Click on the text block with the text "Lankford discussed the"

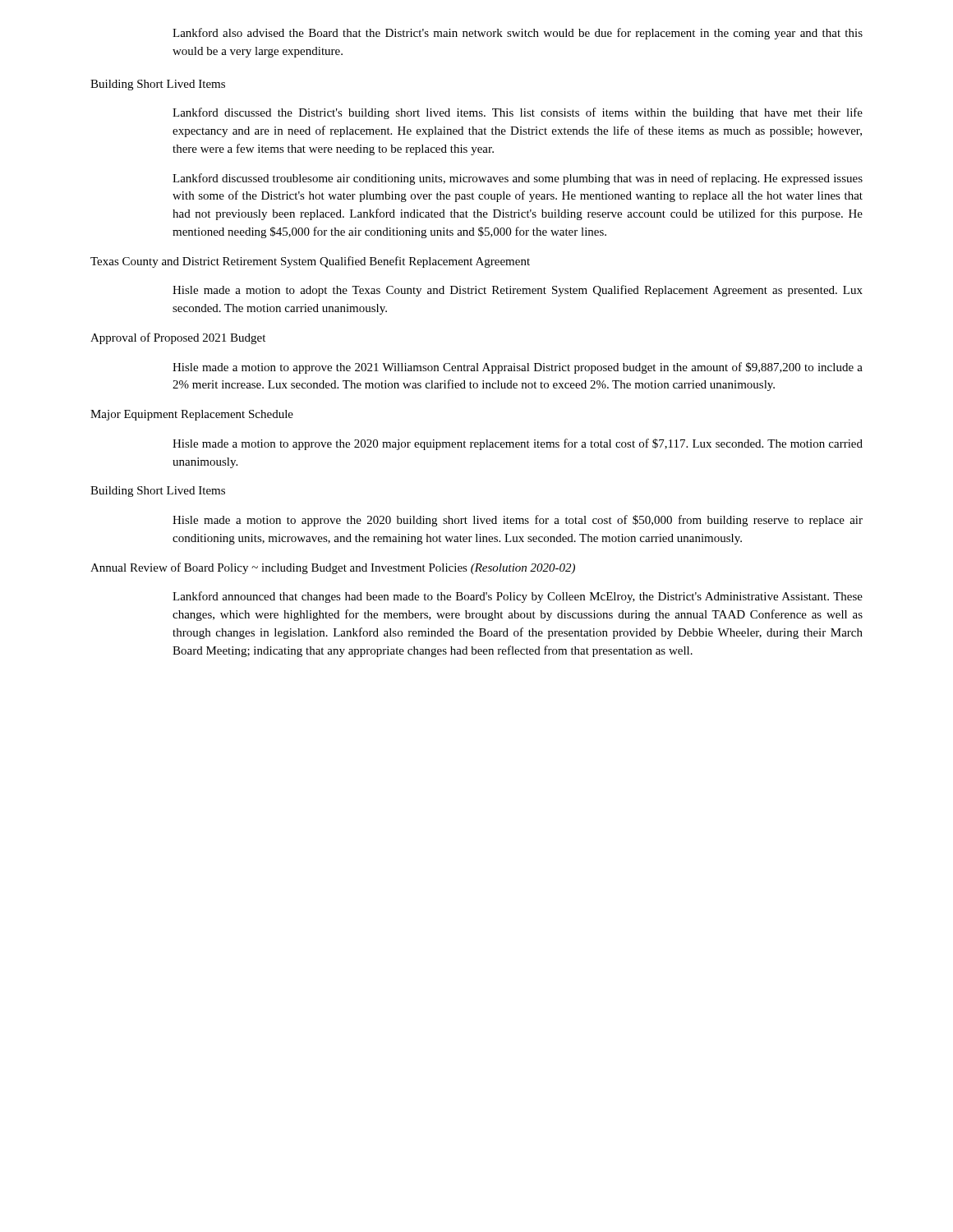(518, 131)
